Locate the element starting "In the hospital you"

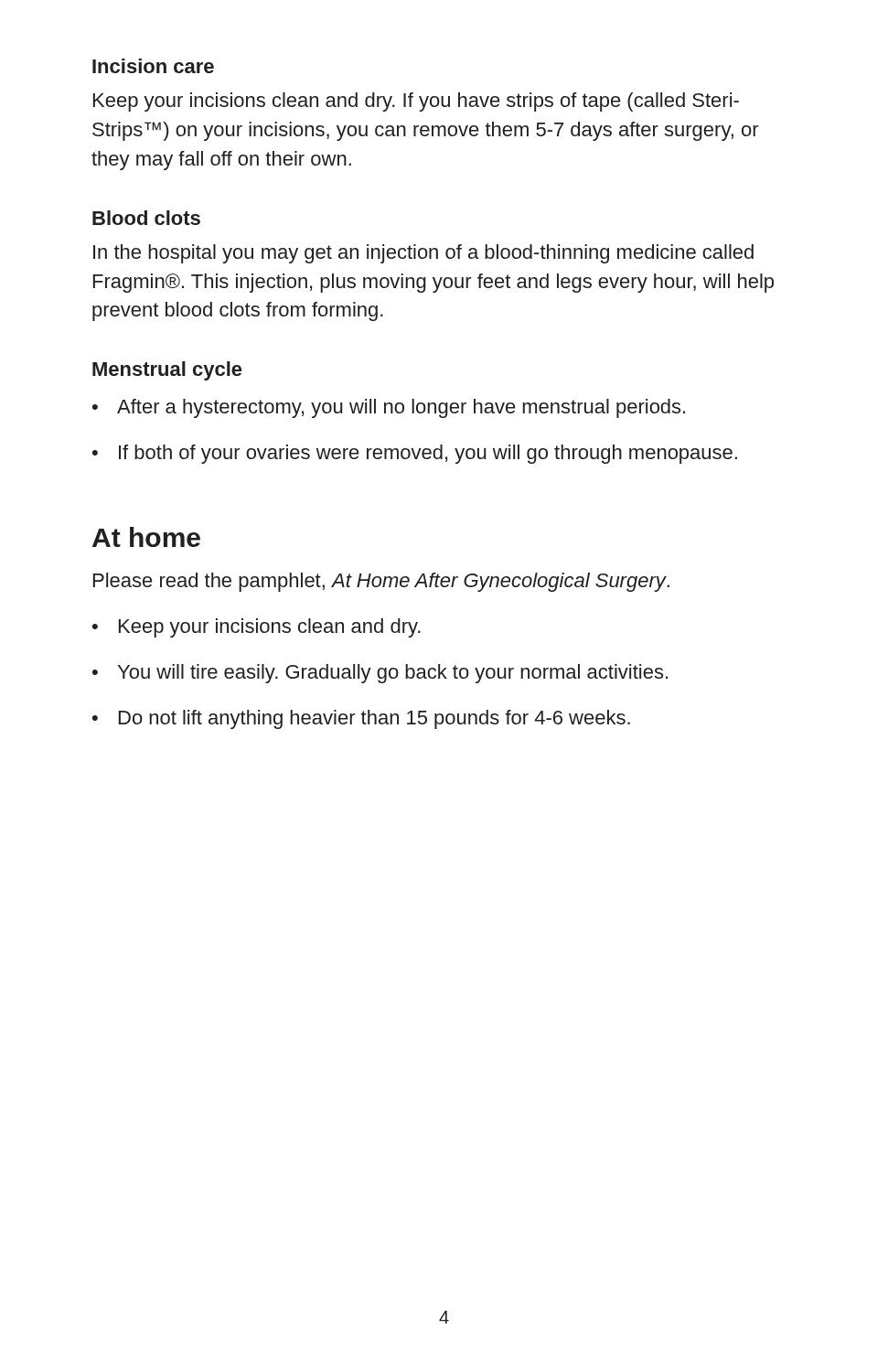click(433, 281)
